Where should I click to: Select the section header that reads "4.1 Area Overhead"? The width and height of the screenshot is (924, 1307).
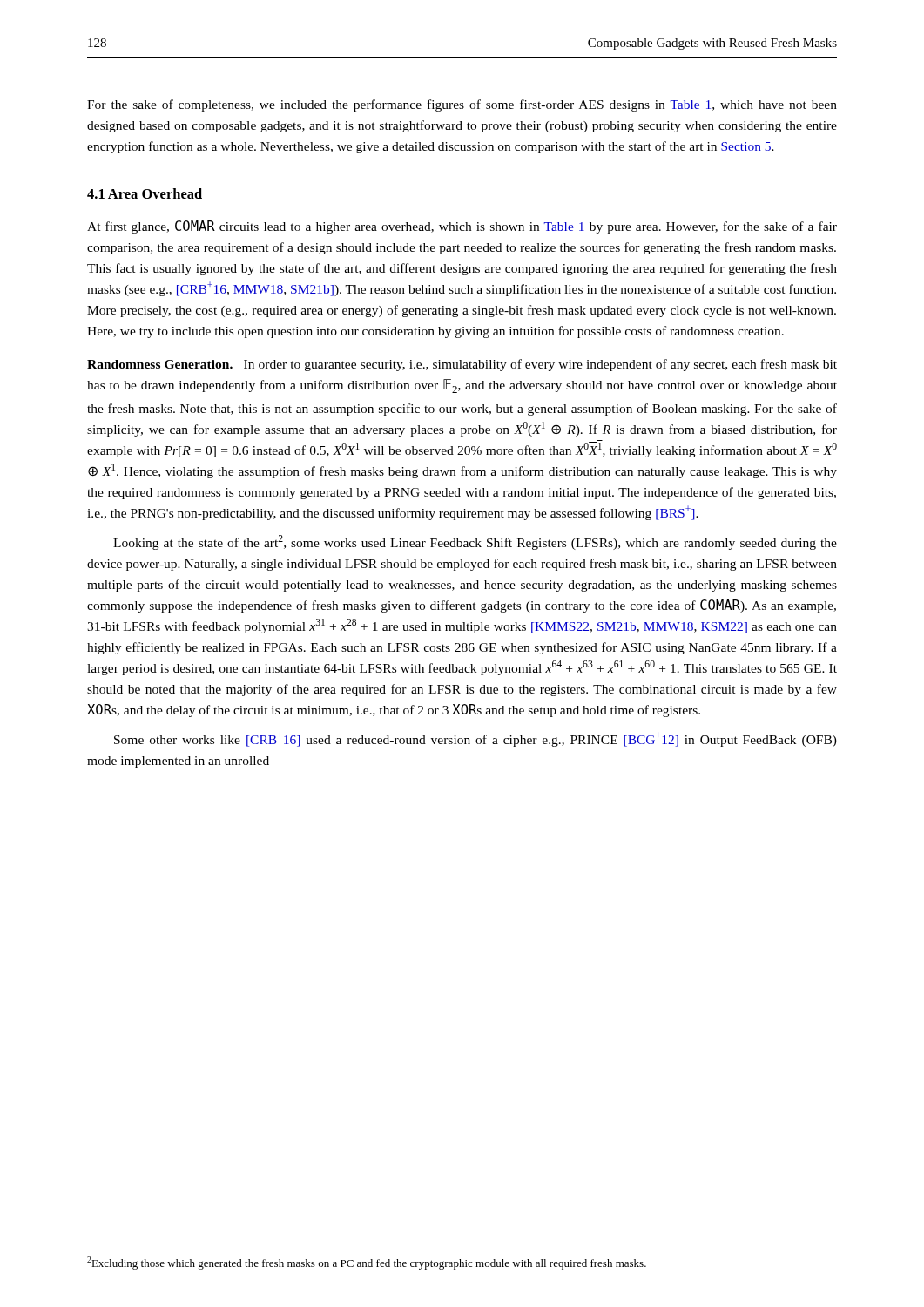[x=145, y=194]
